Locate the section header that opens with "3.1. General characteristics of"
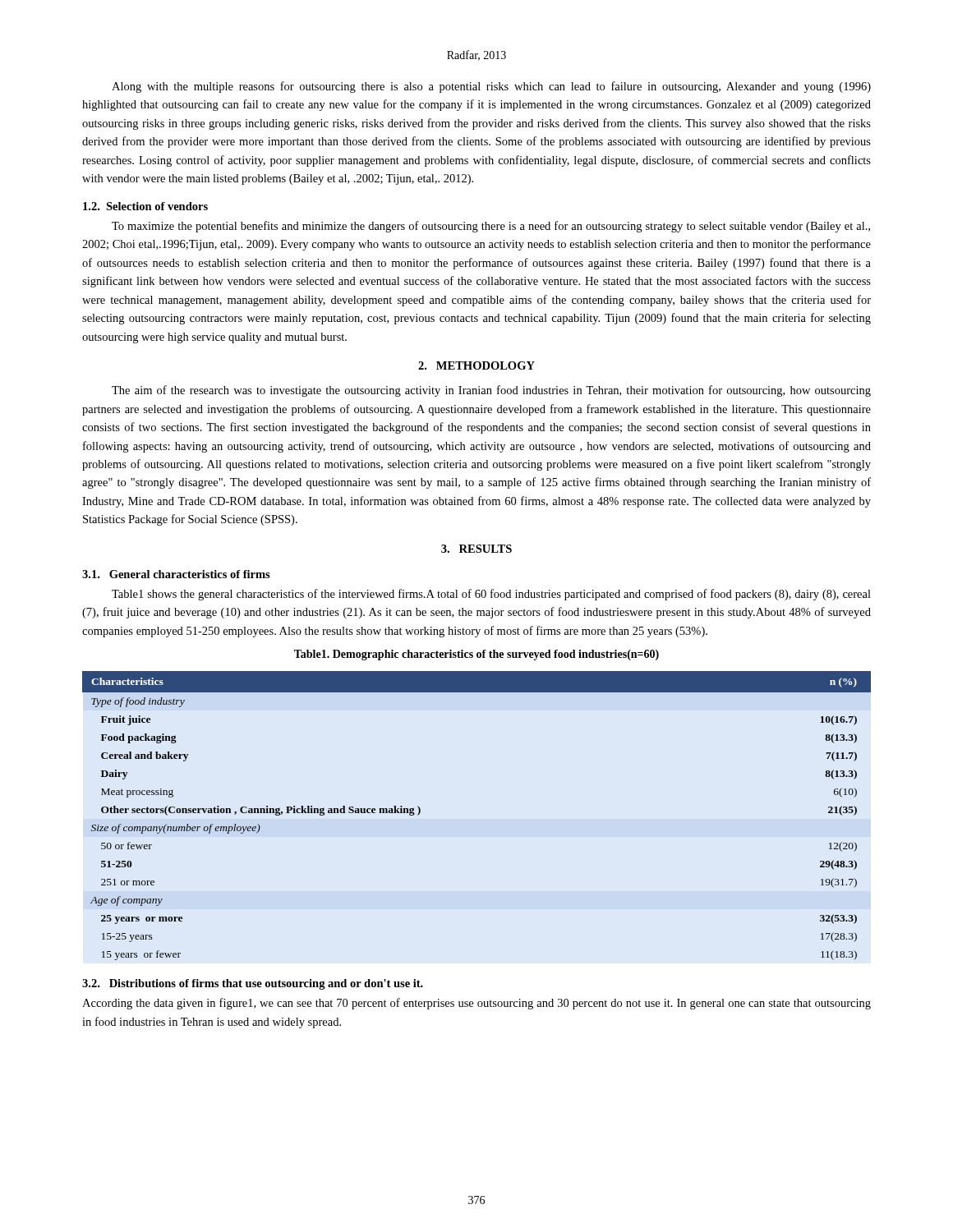Screen dimensions: 1232x953 [x=176, y=574]
